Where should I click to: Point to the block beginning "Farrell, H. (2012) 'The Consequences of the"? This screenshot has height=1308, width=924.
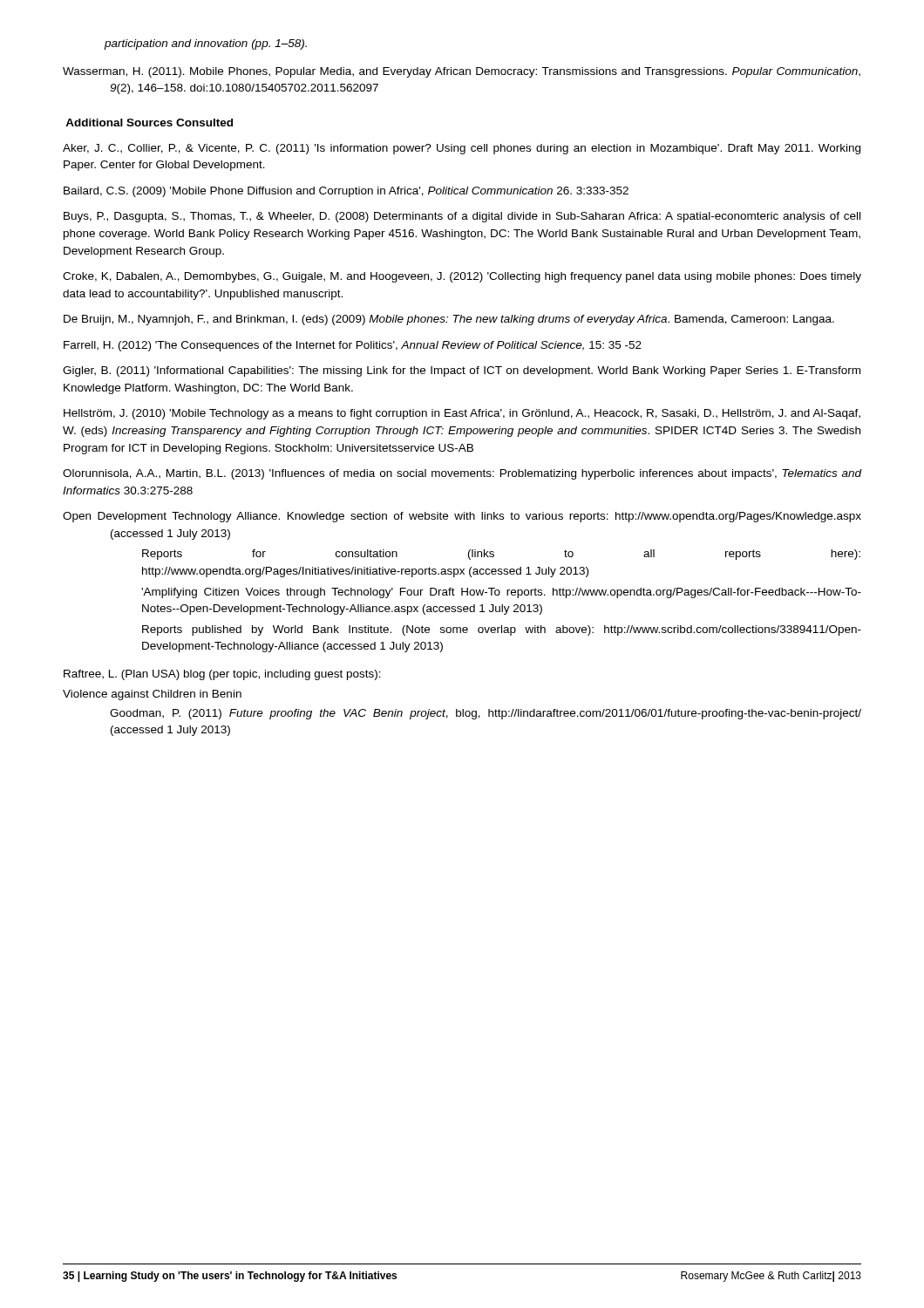(x=352, y=345)
